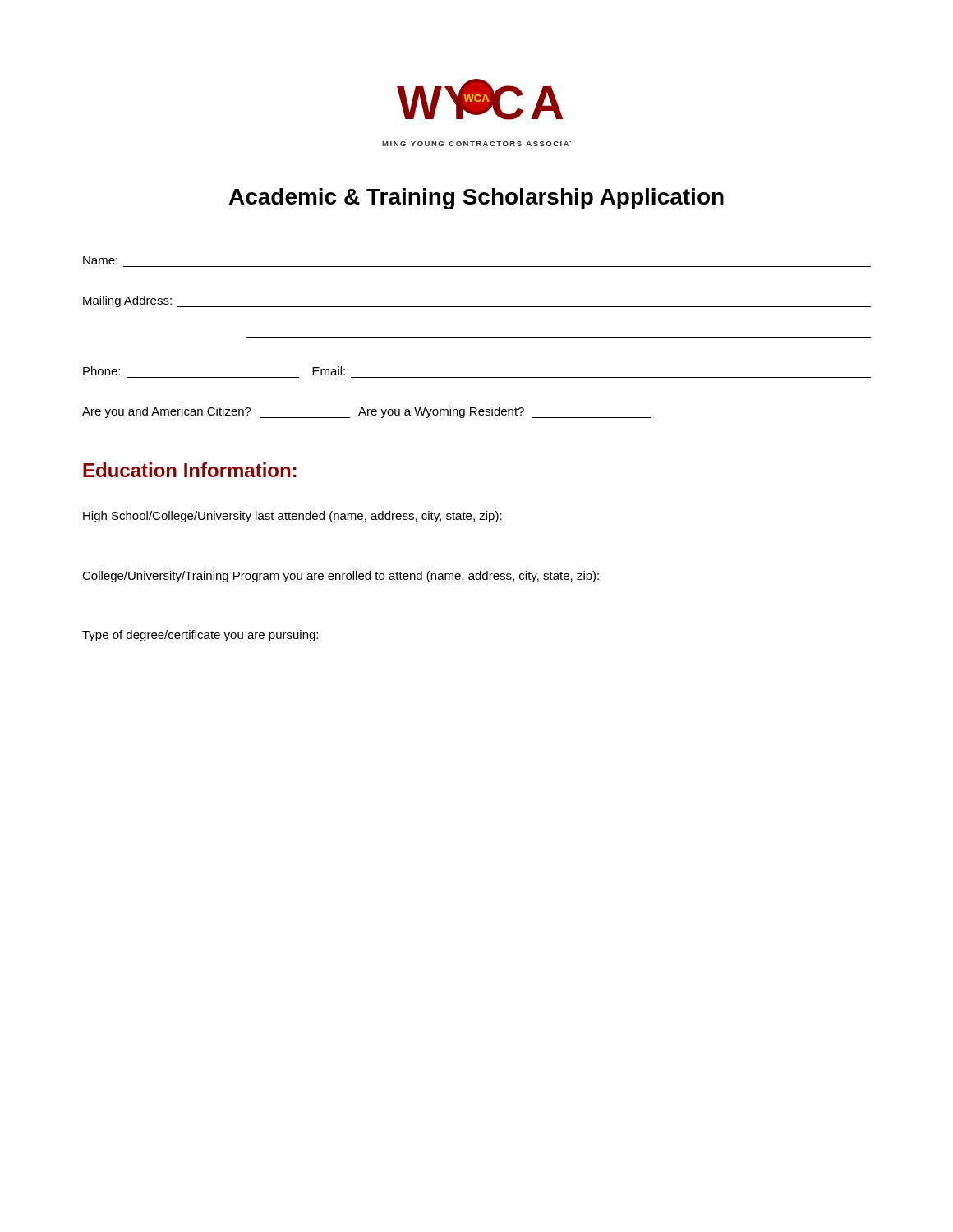The image size is (953, 1232).
Task: Where does it say "Phone: Email:"?
Action: [476, 370]
